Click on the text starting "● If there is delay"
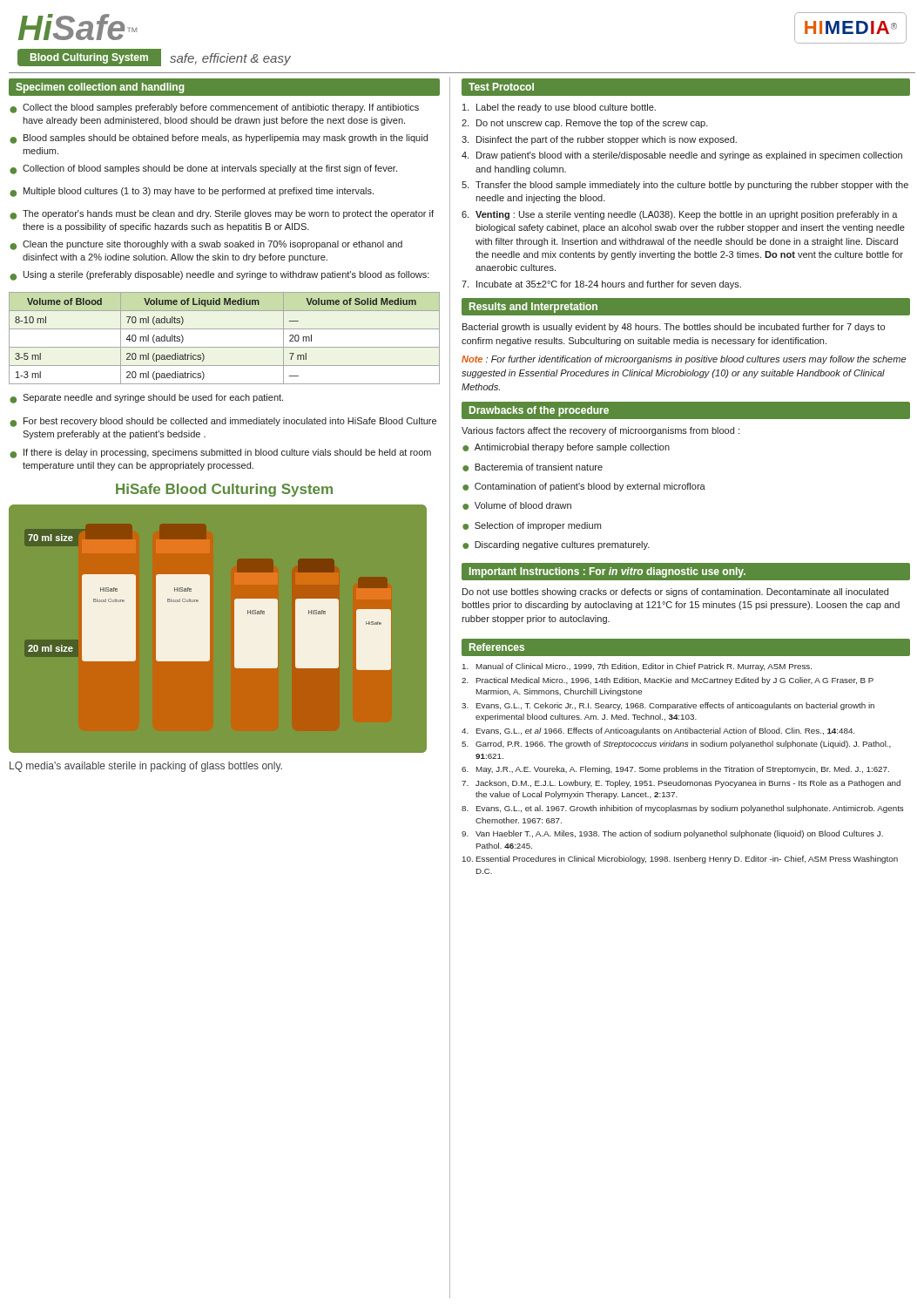This screenshot has height=1307, width=924. tap(224, 459)
